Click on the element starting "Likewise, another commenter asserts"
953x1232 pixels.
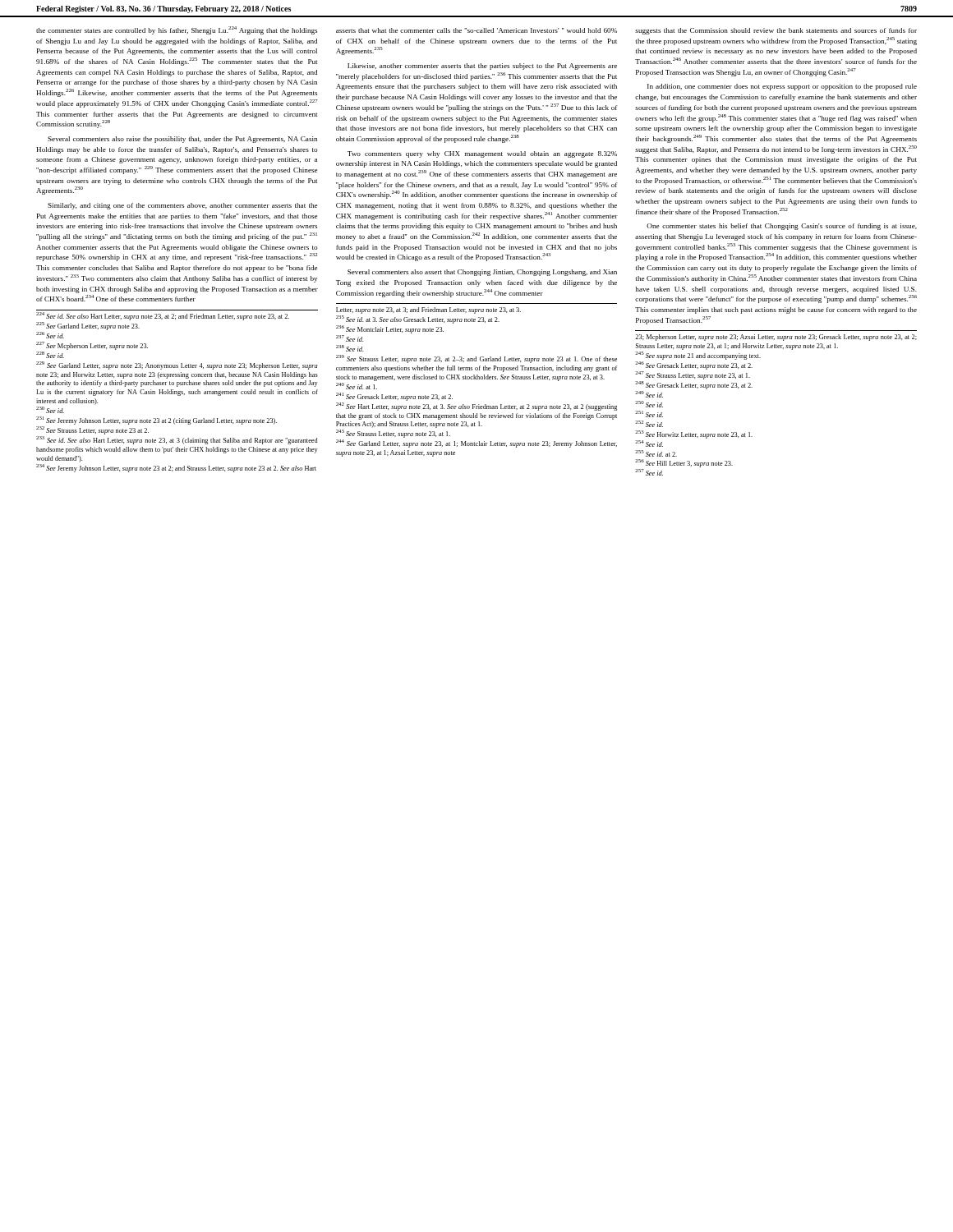click(x=476, y=103)
